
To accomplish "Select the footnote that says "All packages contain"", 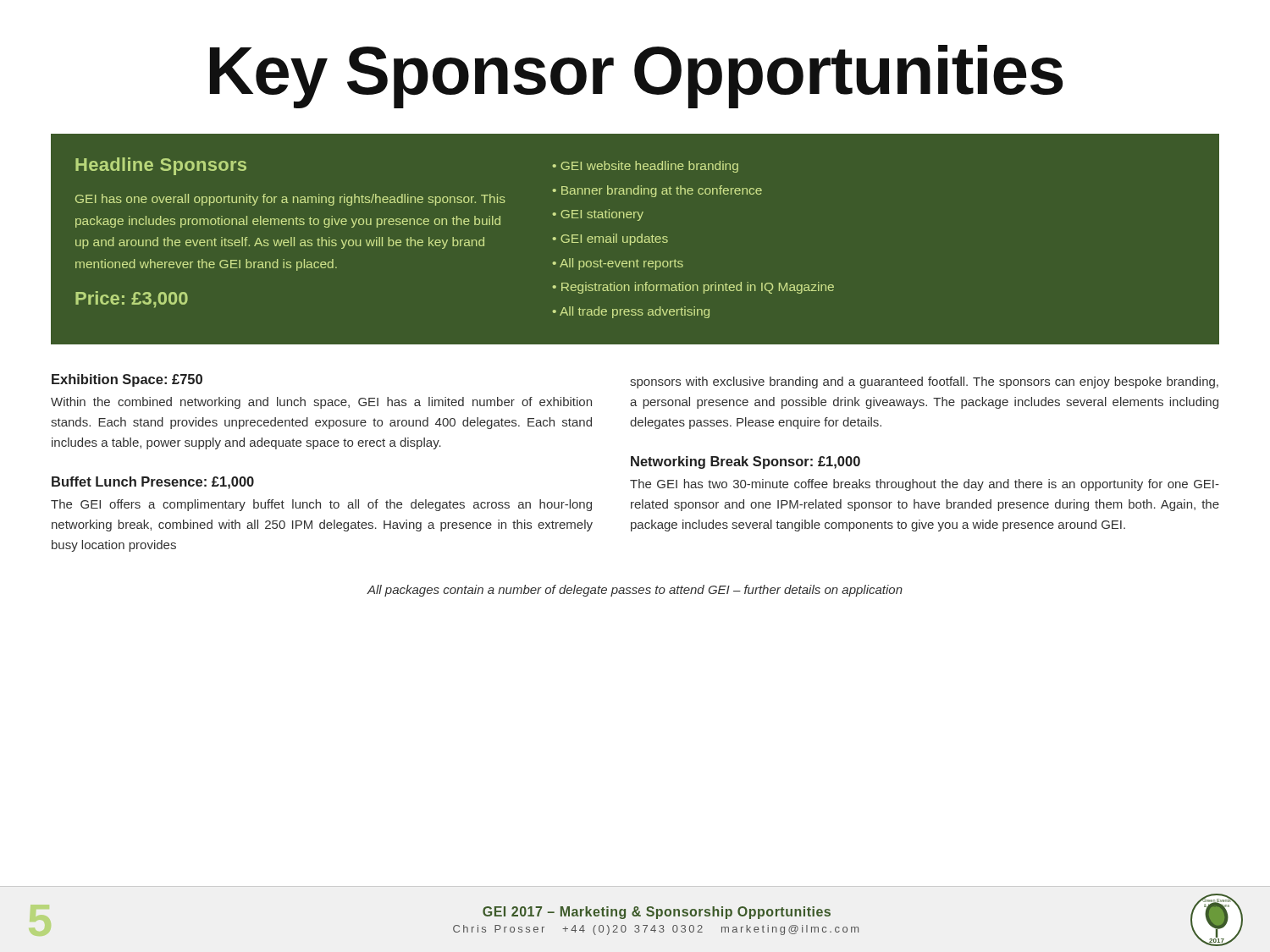I will tap(635, 590).
